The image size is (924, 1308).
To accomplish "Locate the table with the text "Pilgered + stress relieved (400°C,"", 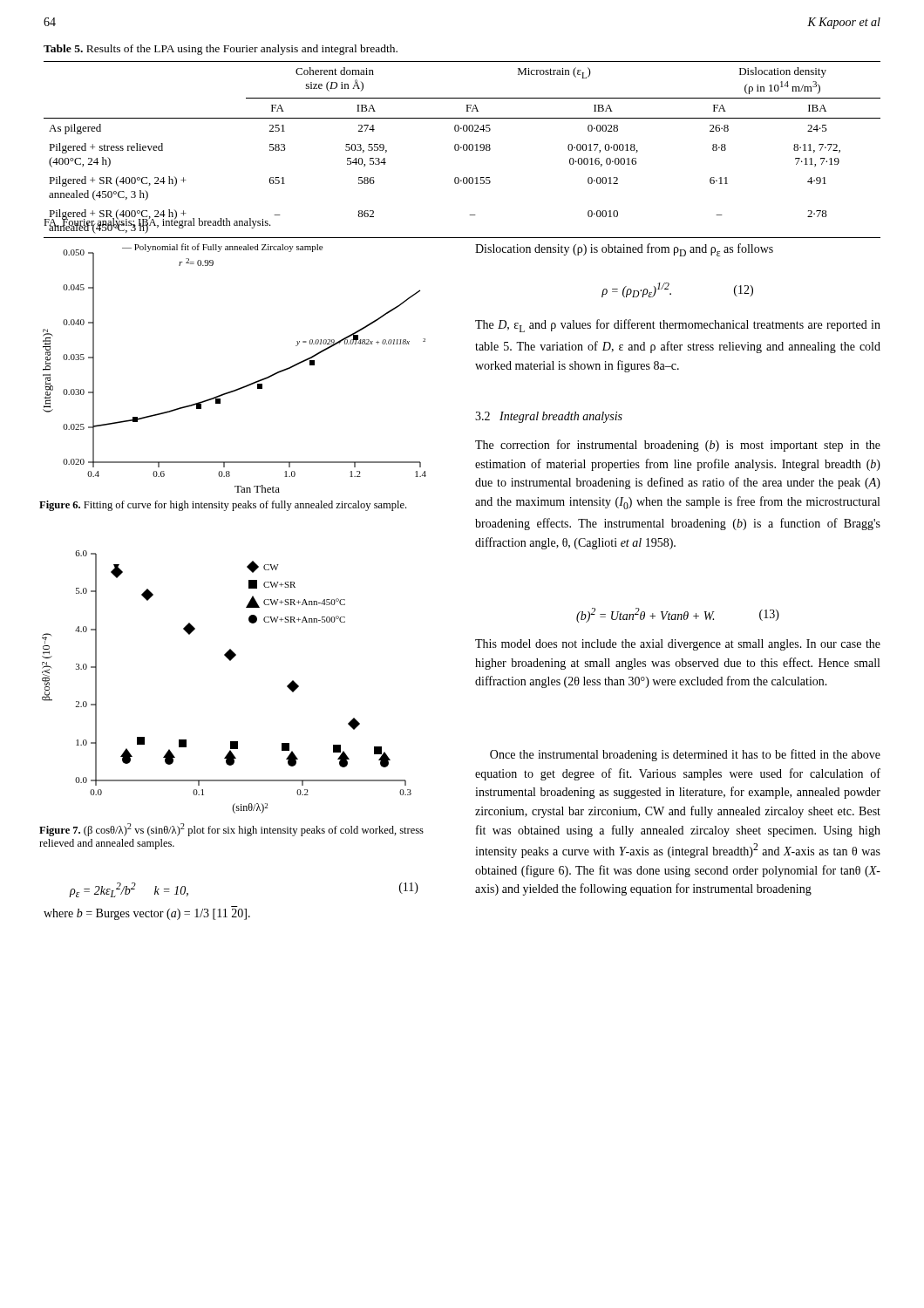I will coord(462,150).
